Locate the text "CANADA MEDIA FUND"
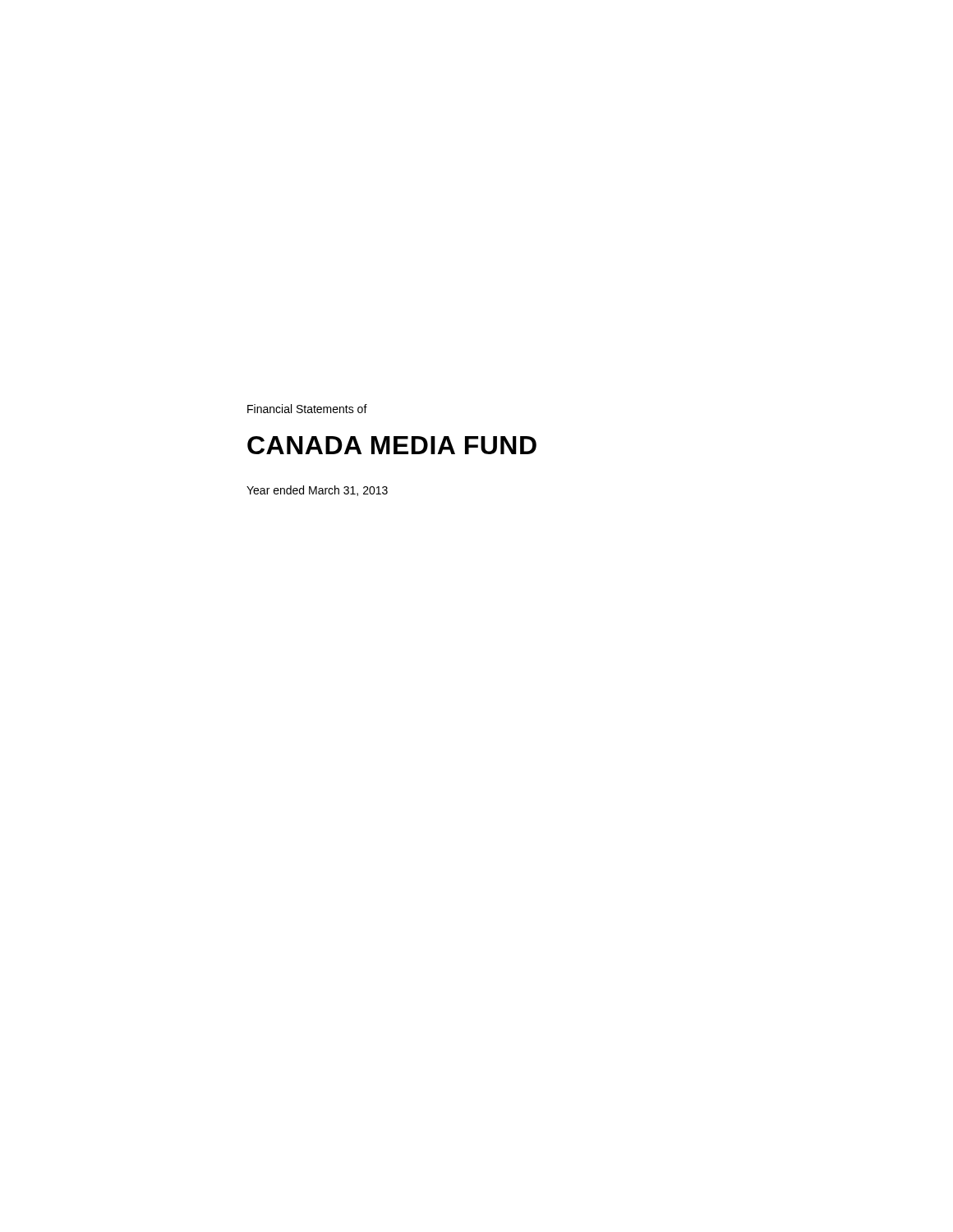Image resolution: width=953 pixels, height=1232 pixels. [392, 445]
